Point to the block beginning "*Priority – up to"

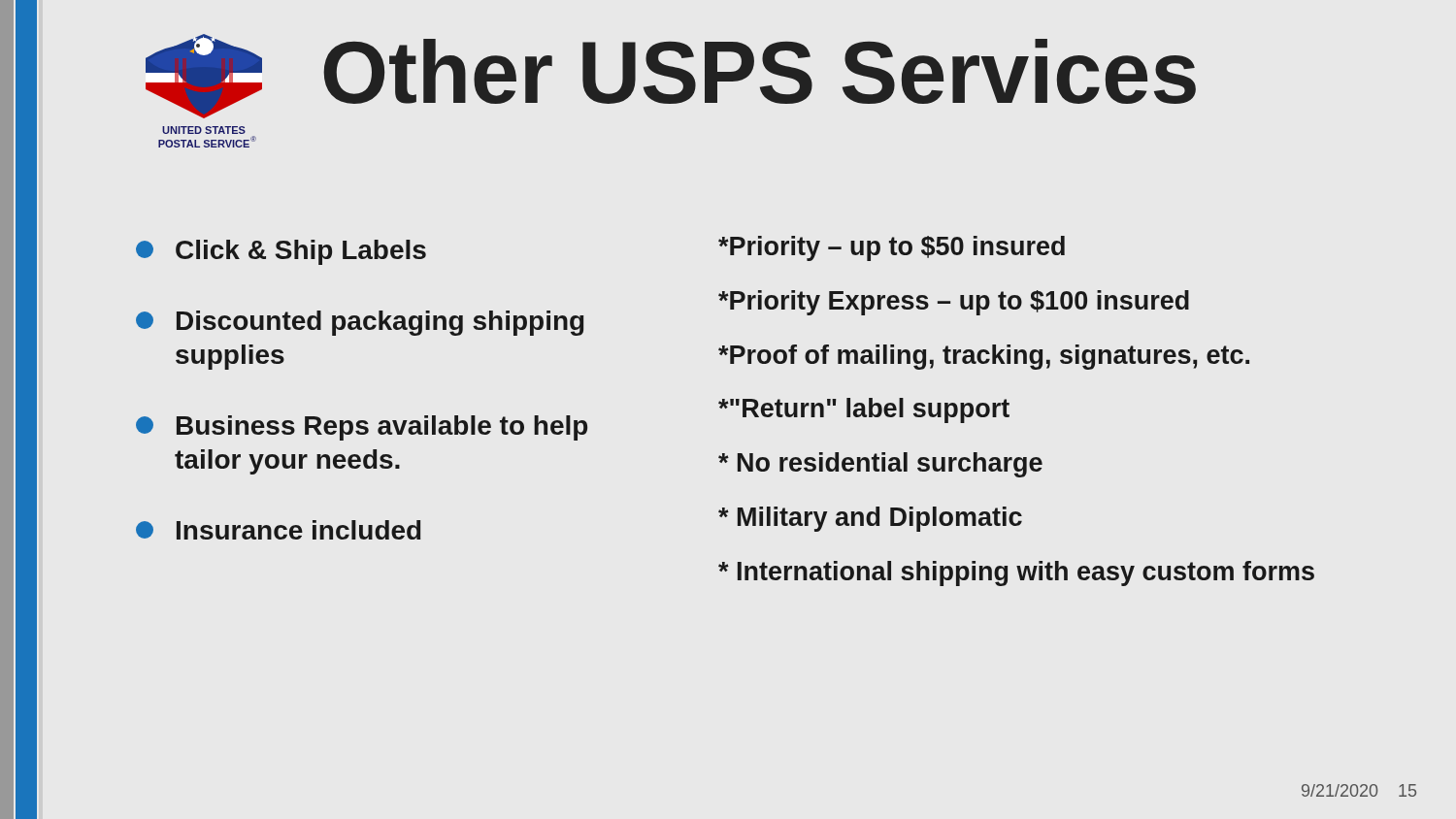point(892,246)
